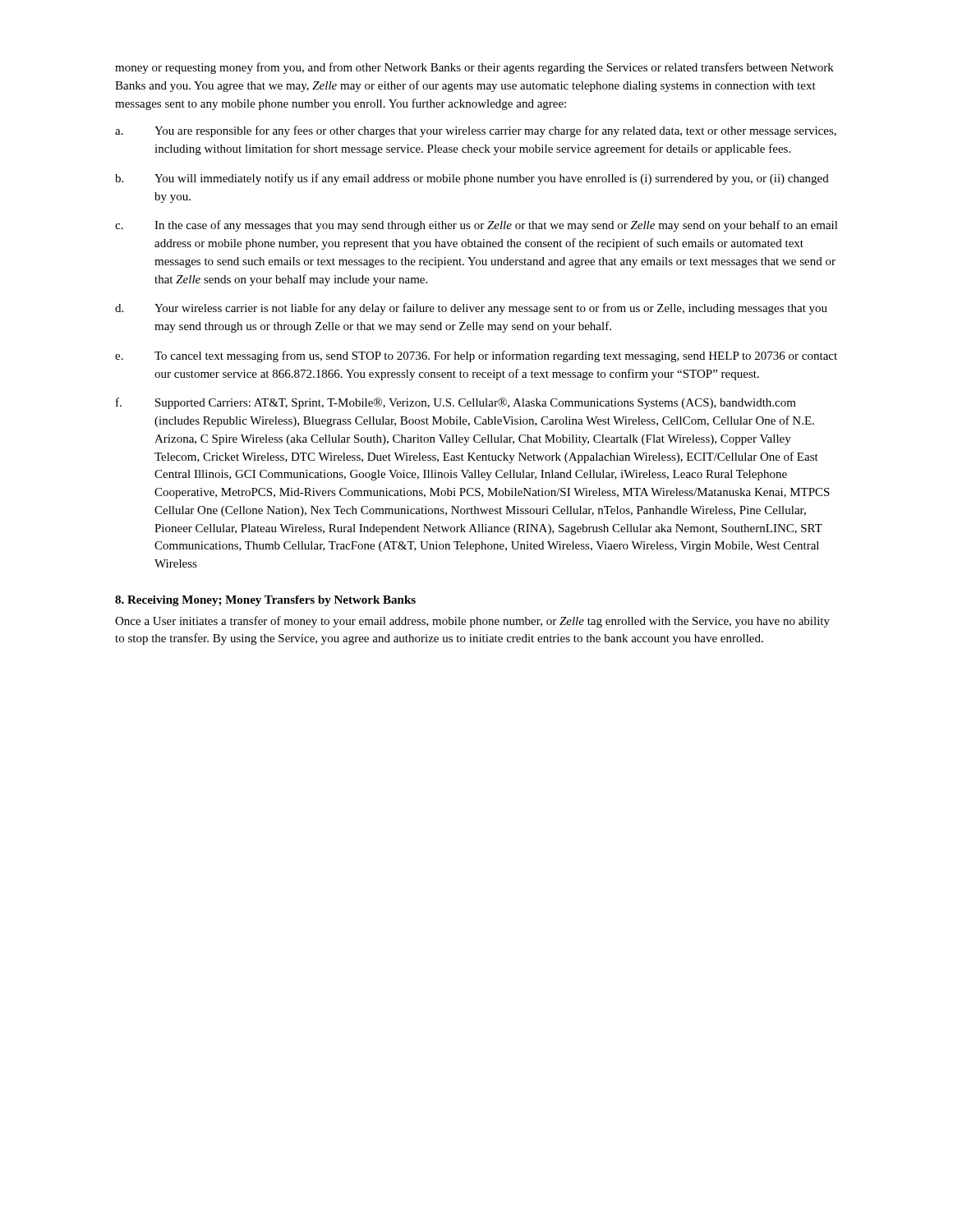Point to the text starting "d. Your wireless carrier is not"
Screen dimensions: 1232x953
pyautogui.click(x=476, y=318)
